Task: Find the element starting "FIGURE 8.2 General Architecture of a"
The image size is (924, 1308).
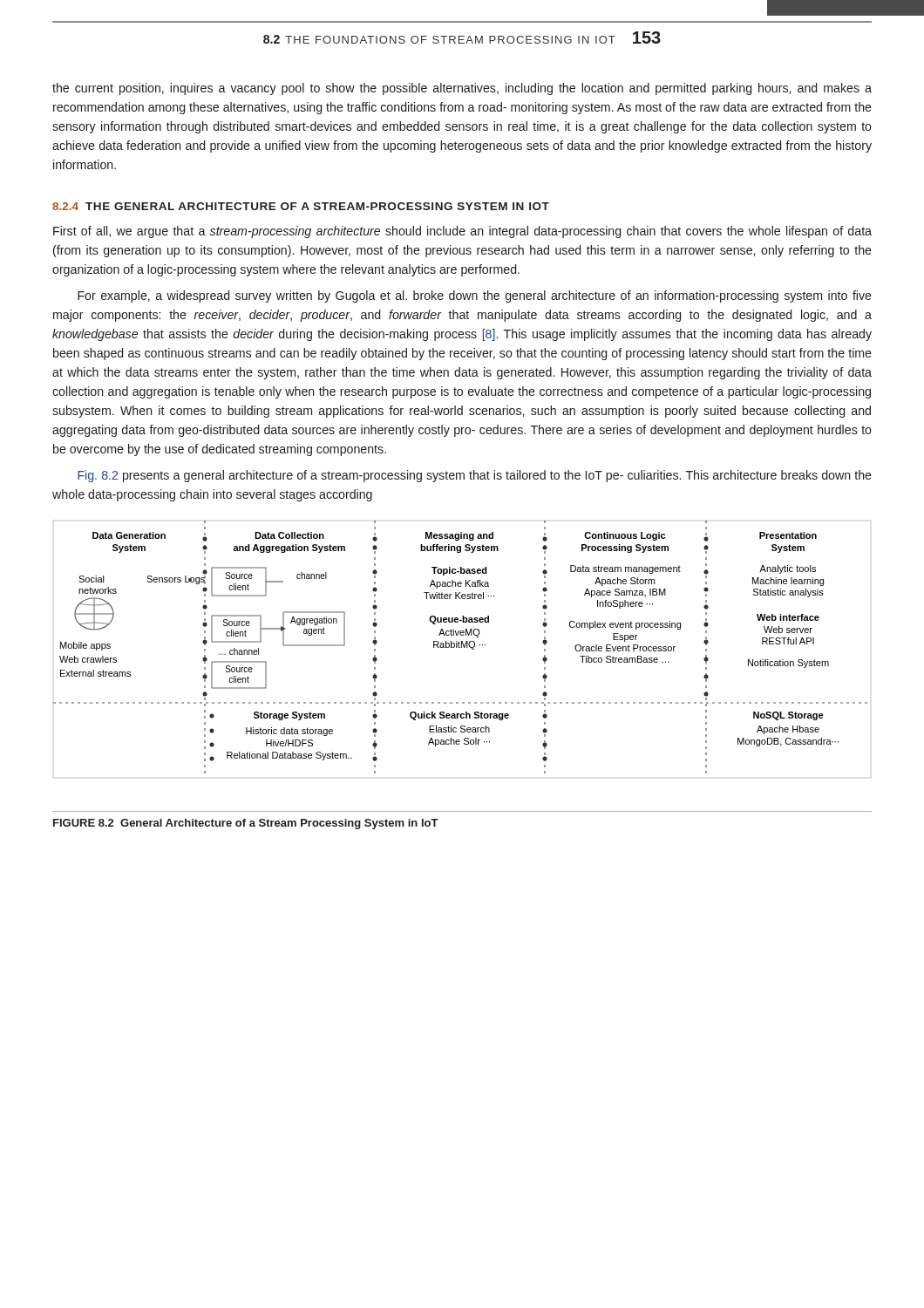Action: click(x=245, y=823)
